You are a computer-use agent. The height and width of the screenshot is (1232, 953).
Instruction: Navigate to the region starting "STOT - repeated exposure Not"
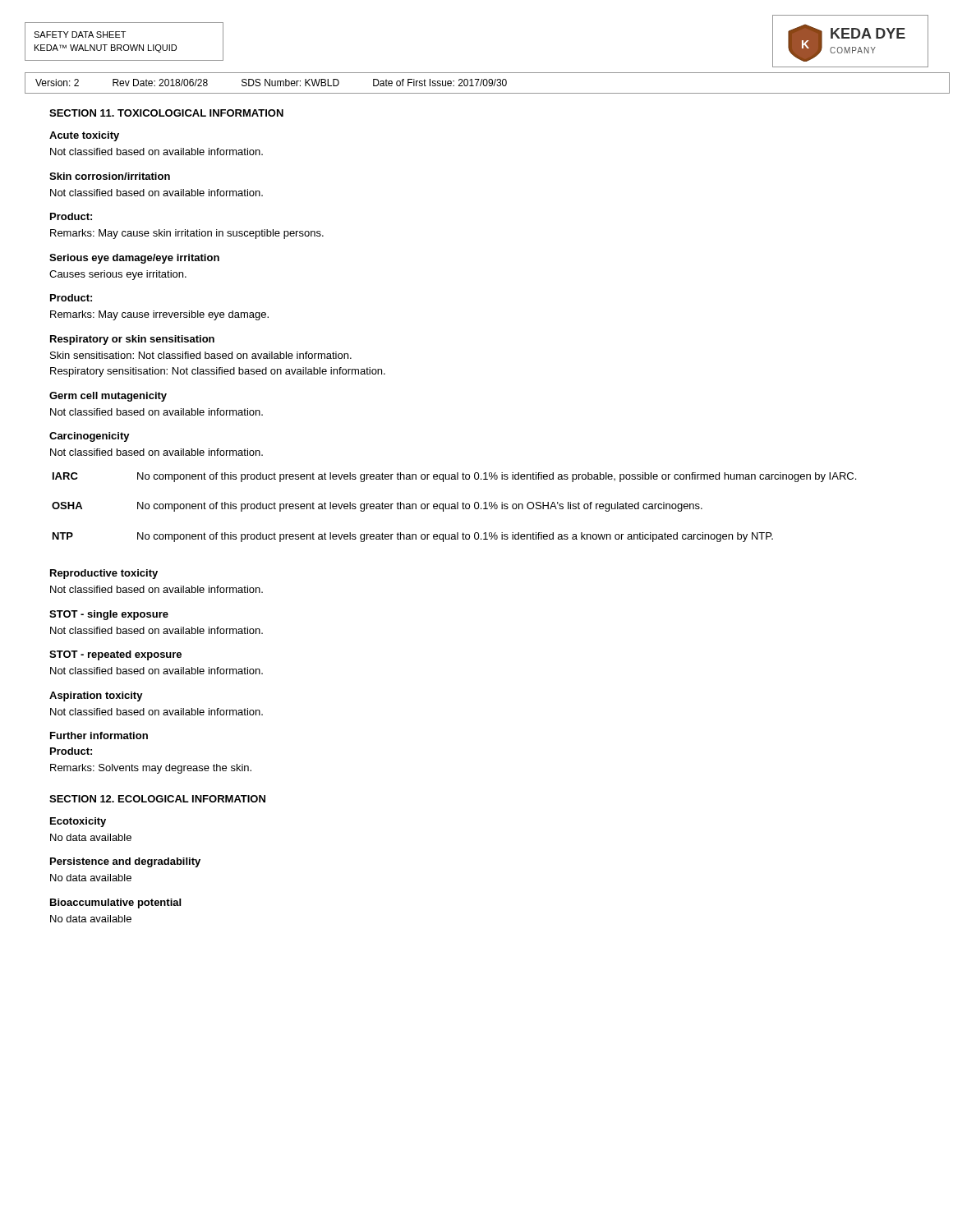pyautogui.click(x=115, y=655)
